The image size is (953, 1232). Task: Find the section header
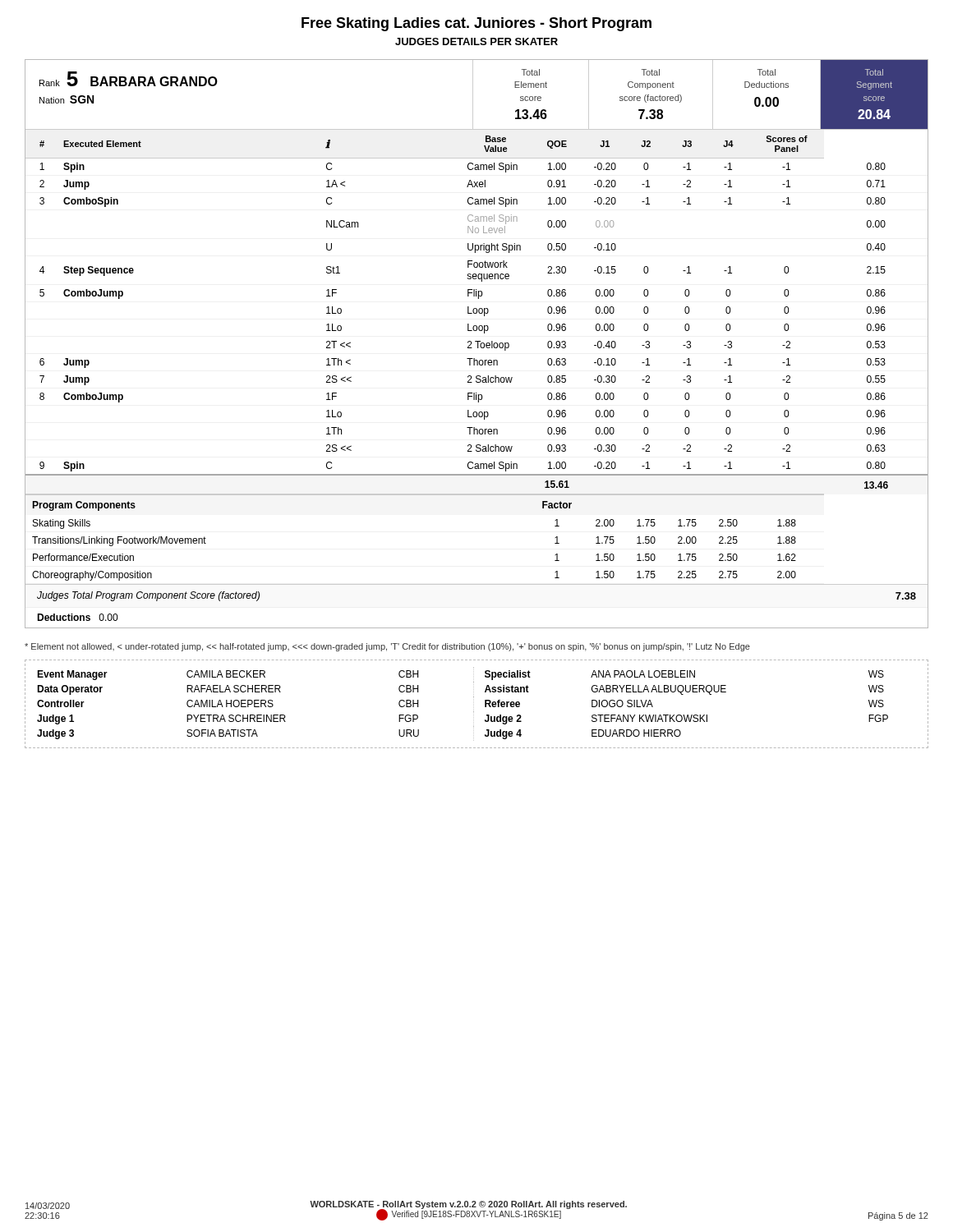coord(476,42)
